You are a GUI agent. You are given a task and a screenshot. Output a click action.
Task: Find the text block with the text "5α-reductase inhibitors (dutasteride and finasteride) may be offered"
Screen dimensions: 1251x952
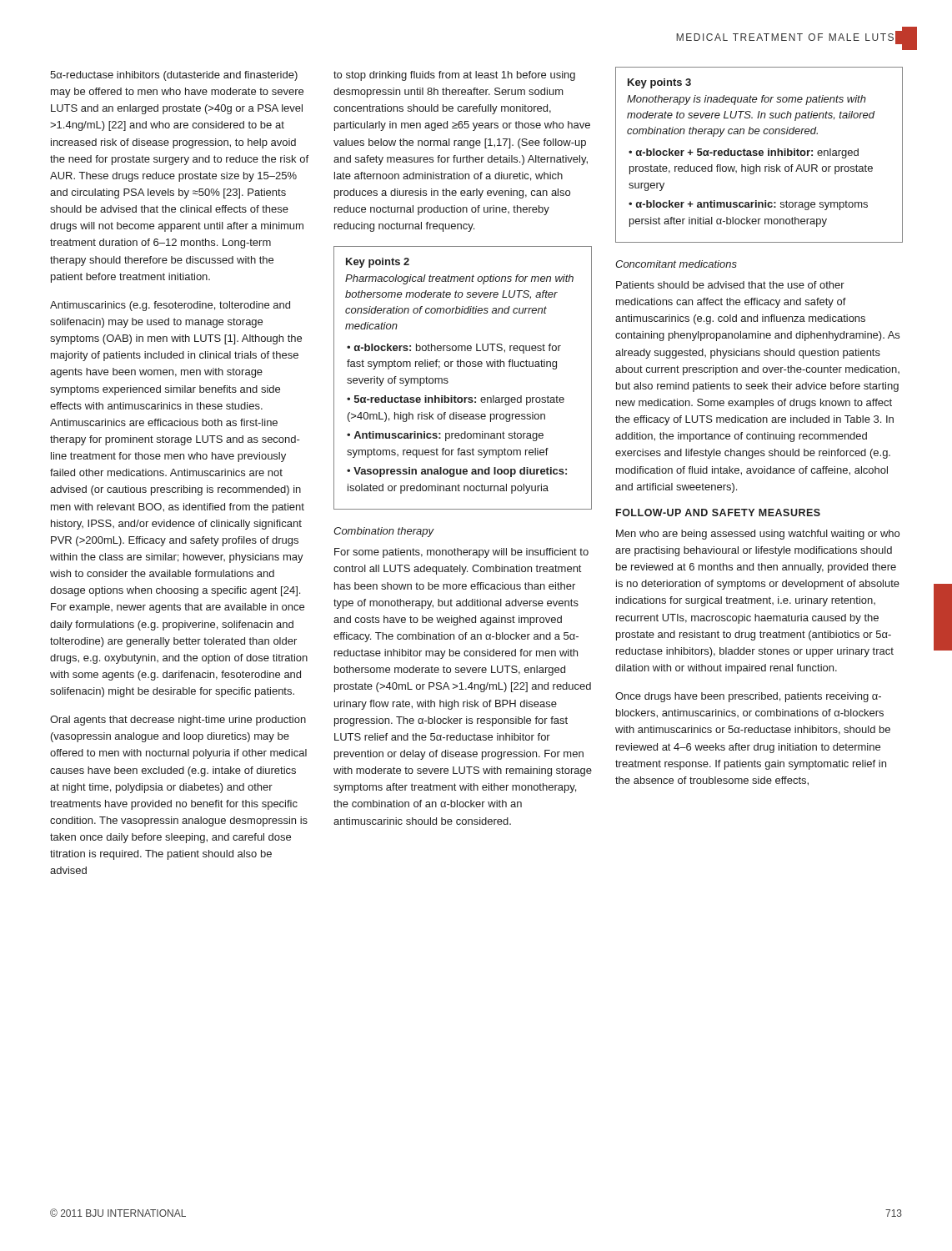(x=179, y=175)
